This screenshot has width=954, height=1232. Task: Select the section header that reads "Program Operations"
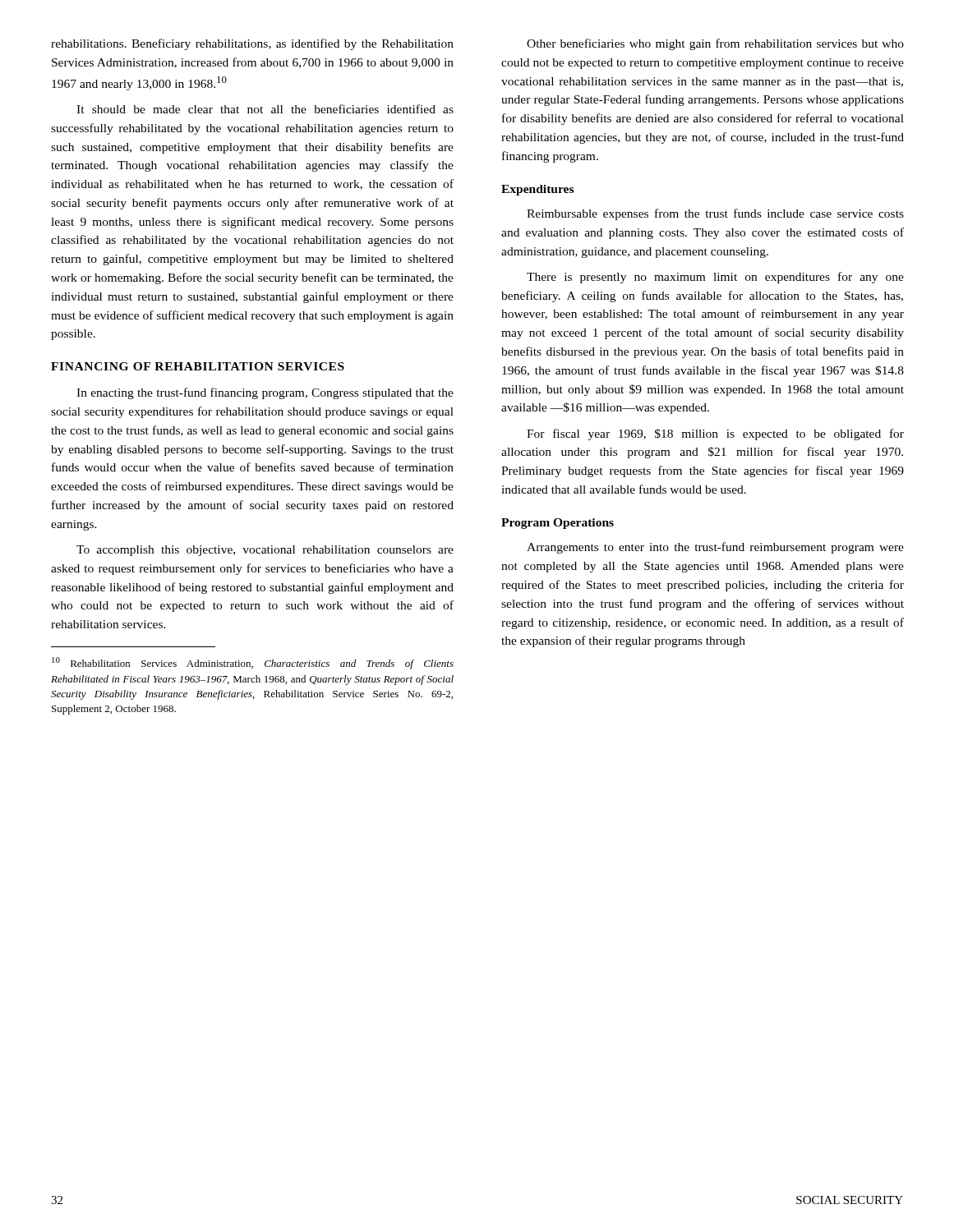[x=558, y=524]
